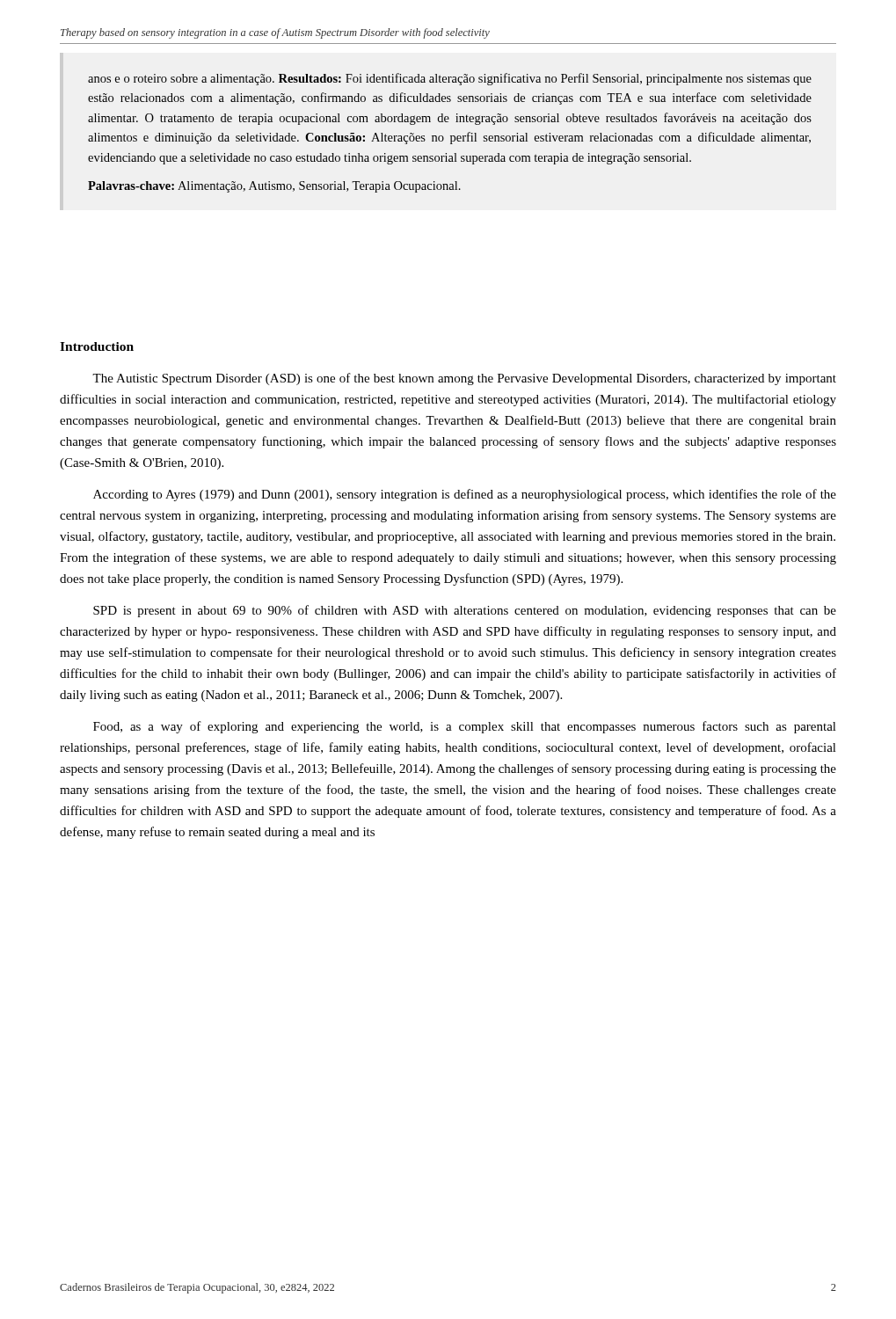
Task: Click a section header
Action: (97, 346)
